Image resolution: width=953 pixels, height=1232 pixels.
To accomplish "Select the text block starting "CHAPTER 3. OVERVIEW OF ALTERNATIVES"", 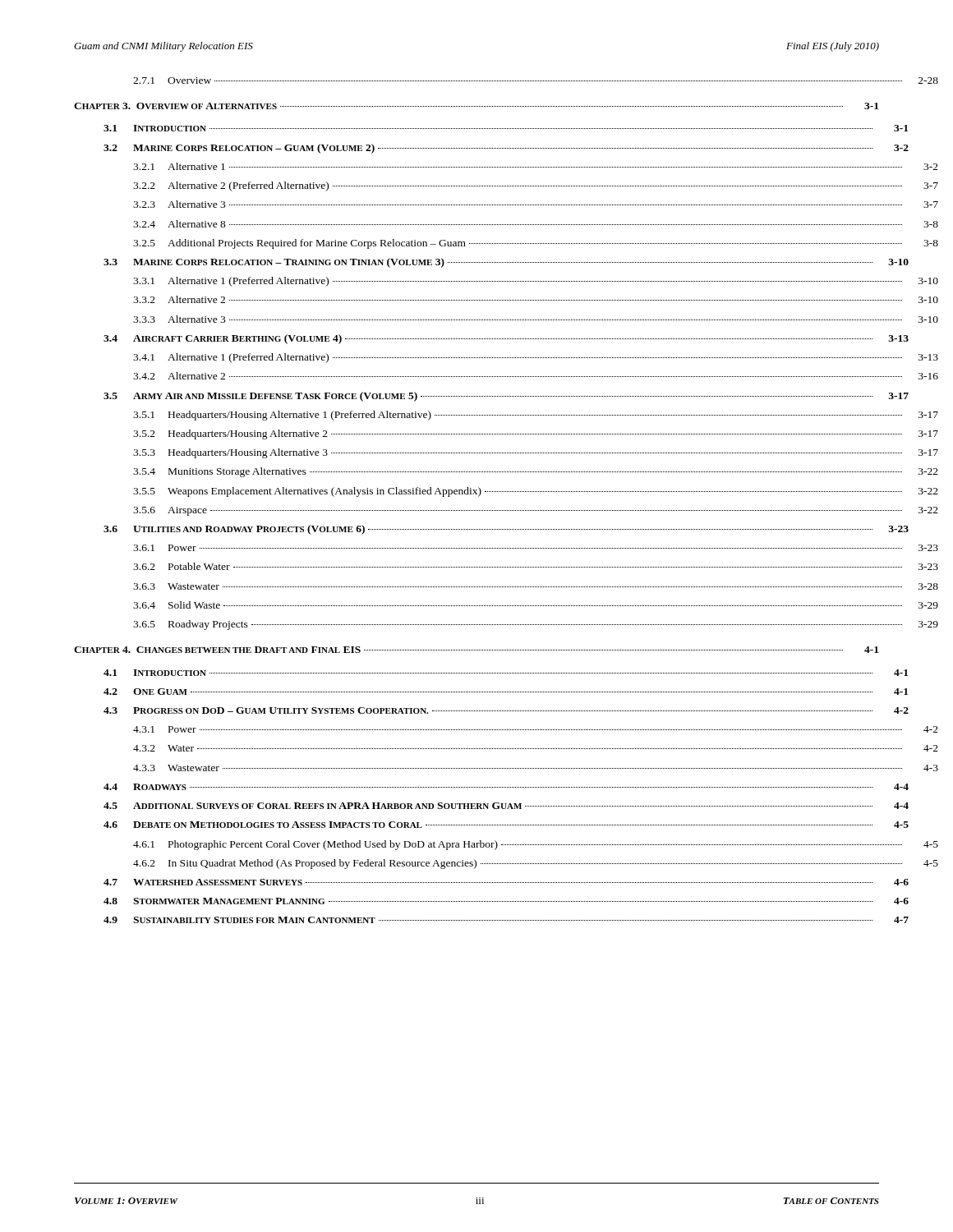I will click(x=476, y=106).
